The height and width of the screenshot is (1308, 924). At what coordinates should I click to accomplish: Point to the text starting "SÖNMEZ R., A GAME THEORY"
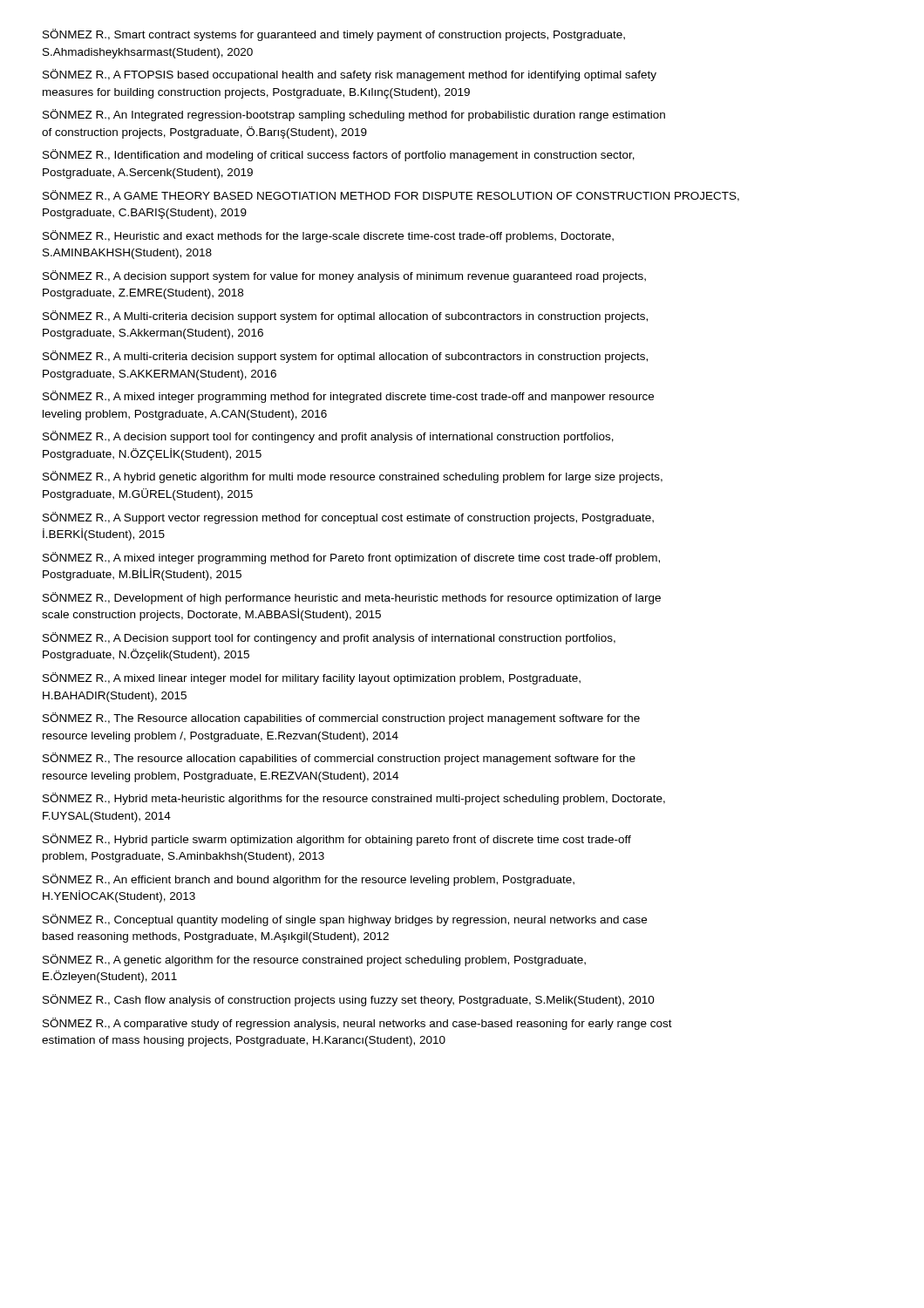point(391,204)
